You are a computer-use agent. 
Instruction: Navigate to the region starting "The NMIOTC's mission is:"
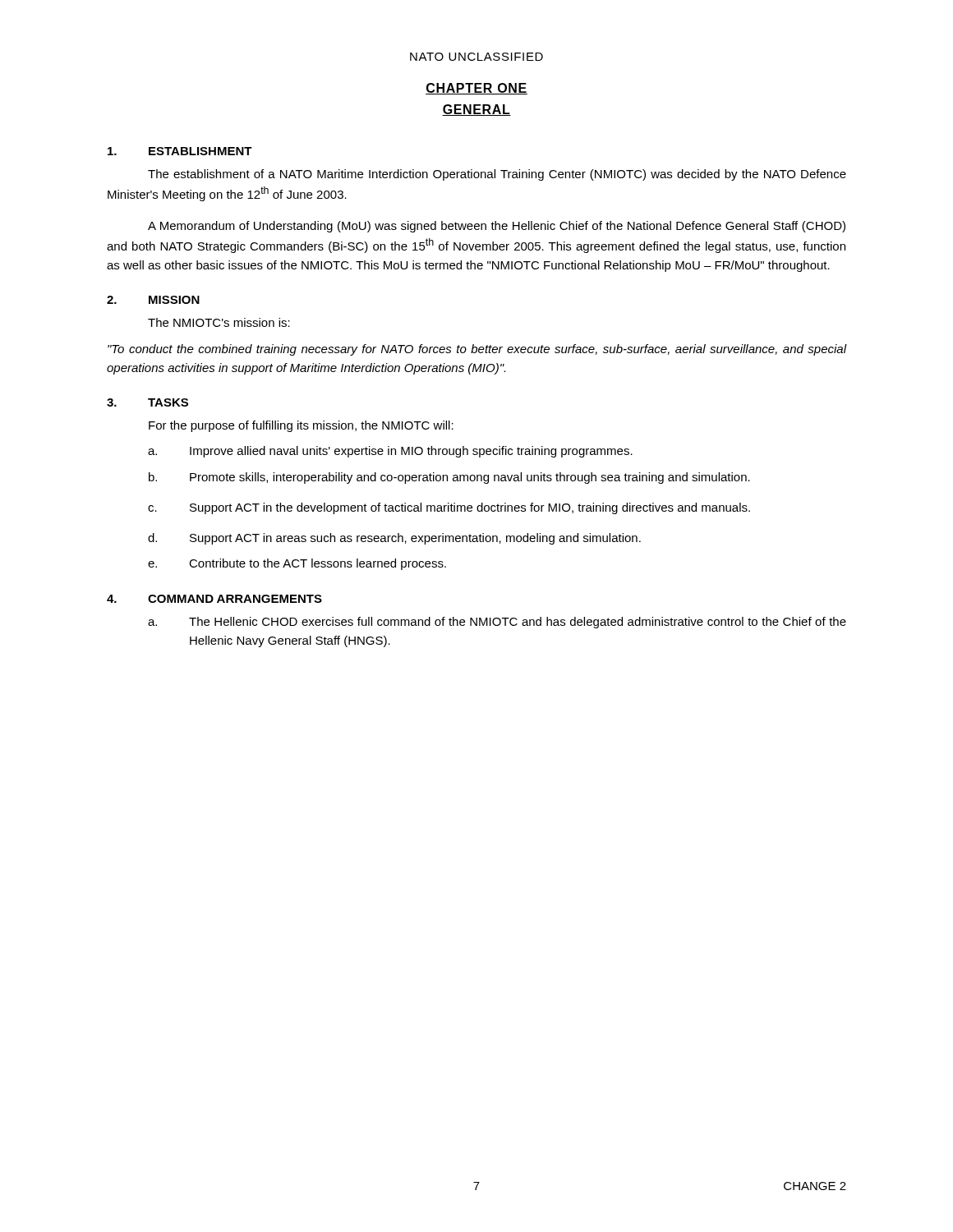click(x=219, y=323)
